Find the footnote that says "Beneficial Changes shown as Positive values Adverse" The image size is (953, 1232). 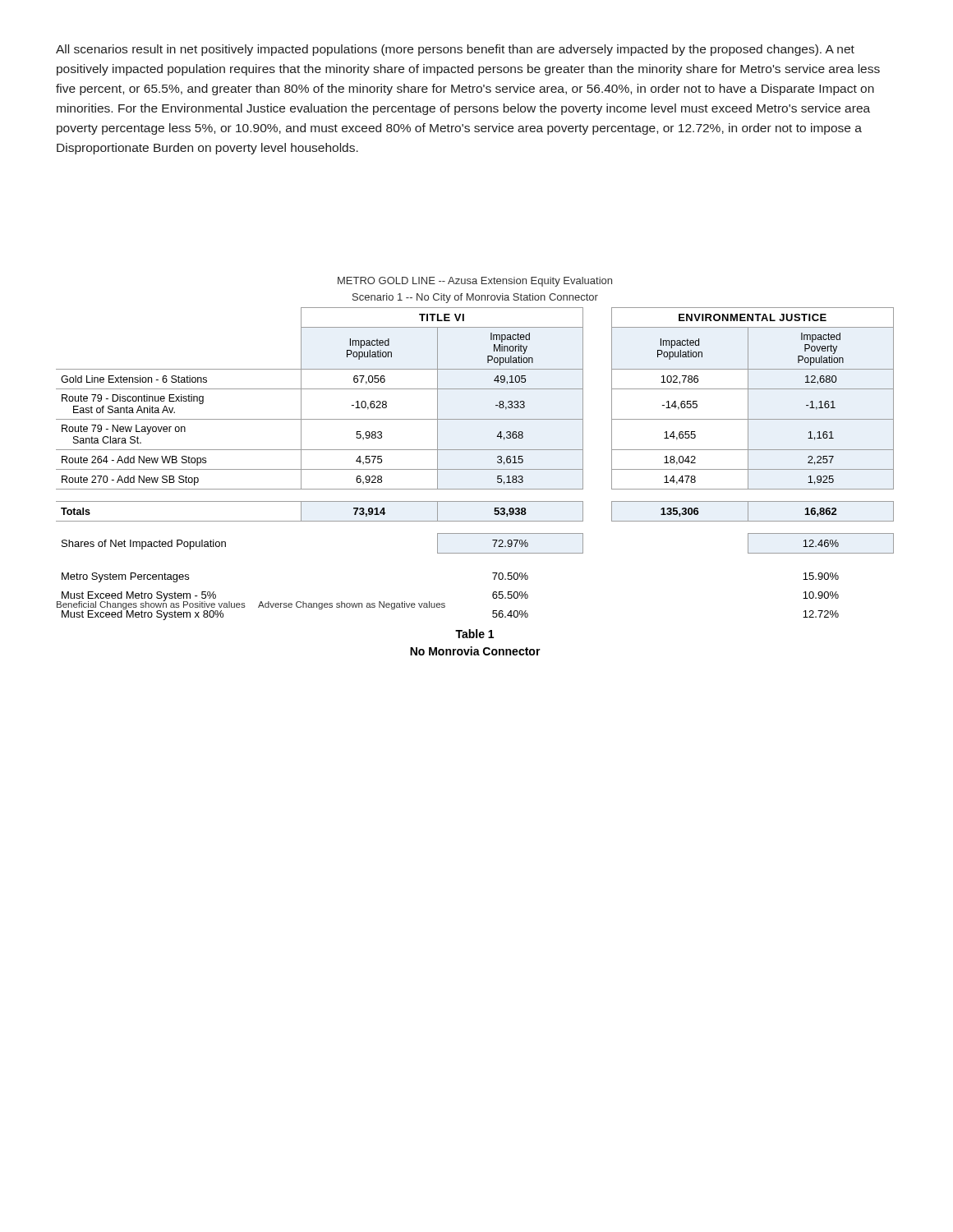251,605
